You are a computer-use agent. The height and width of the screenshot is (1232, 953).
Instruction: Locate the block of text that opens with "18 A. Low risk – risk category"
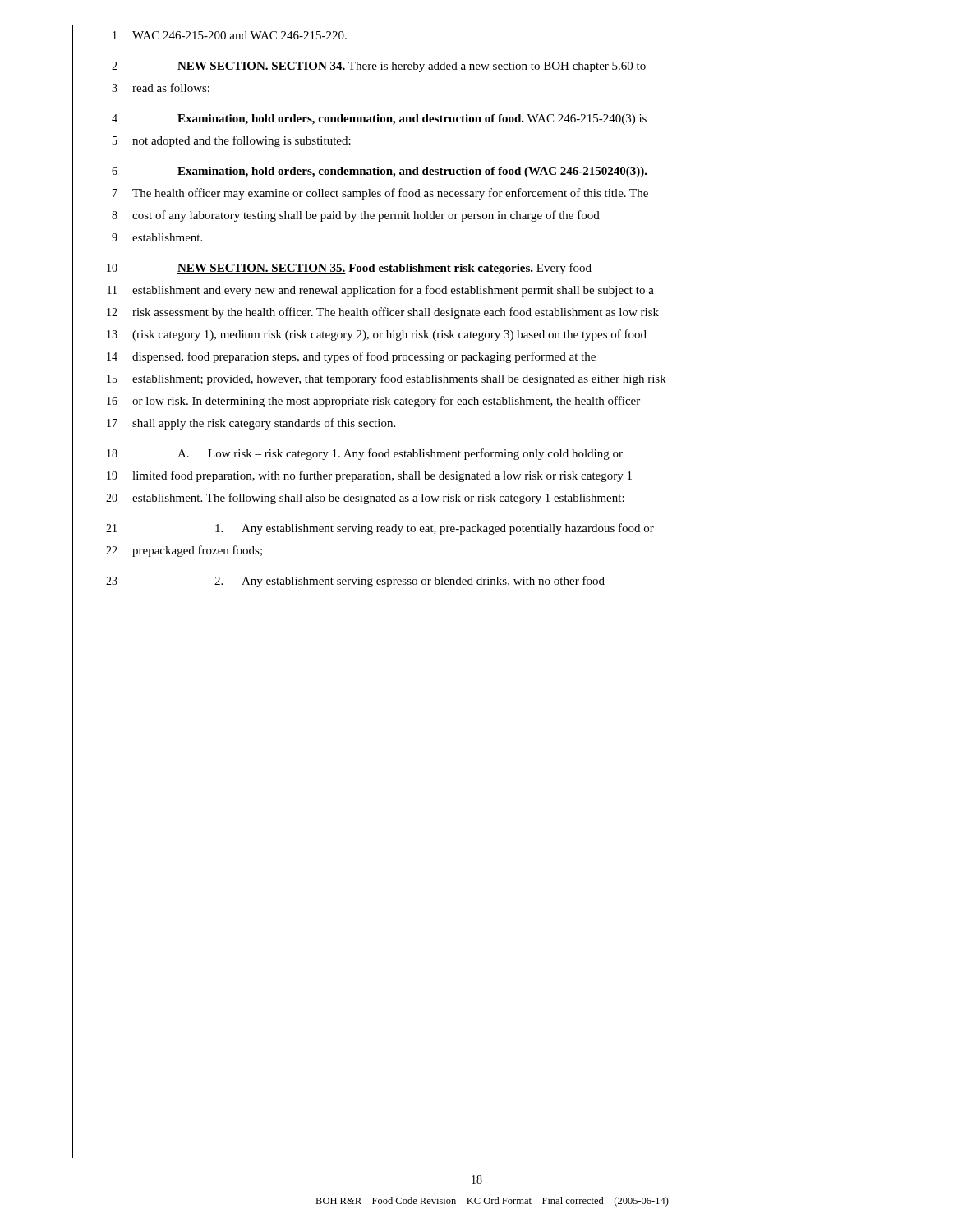[492, 454]
